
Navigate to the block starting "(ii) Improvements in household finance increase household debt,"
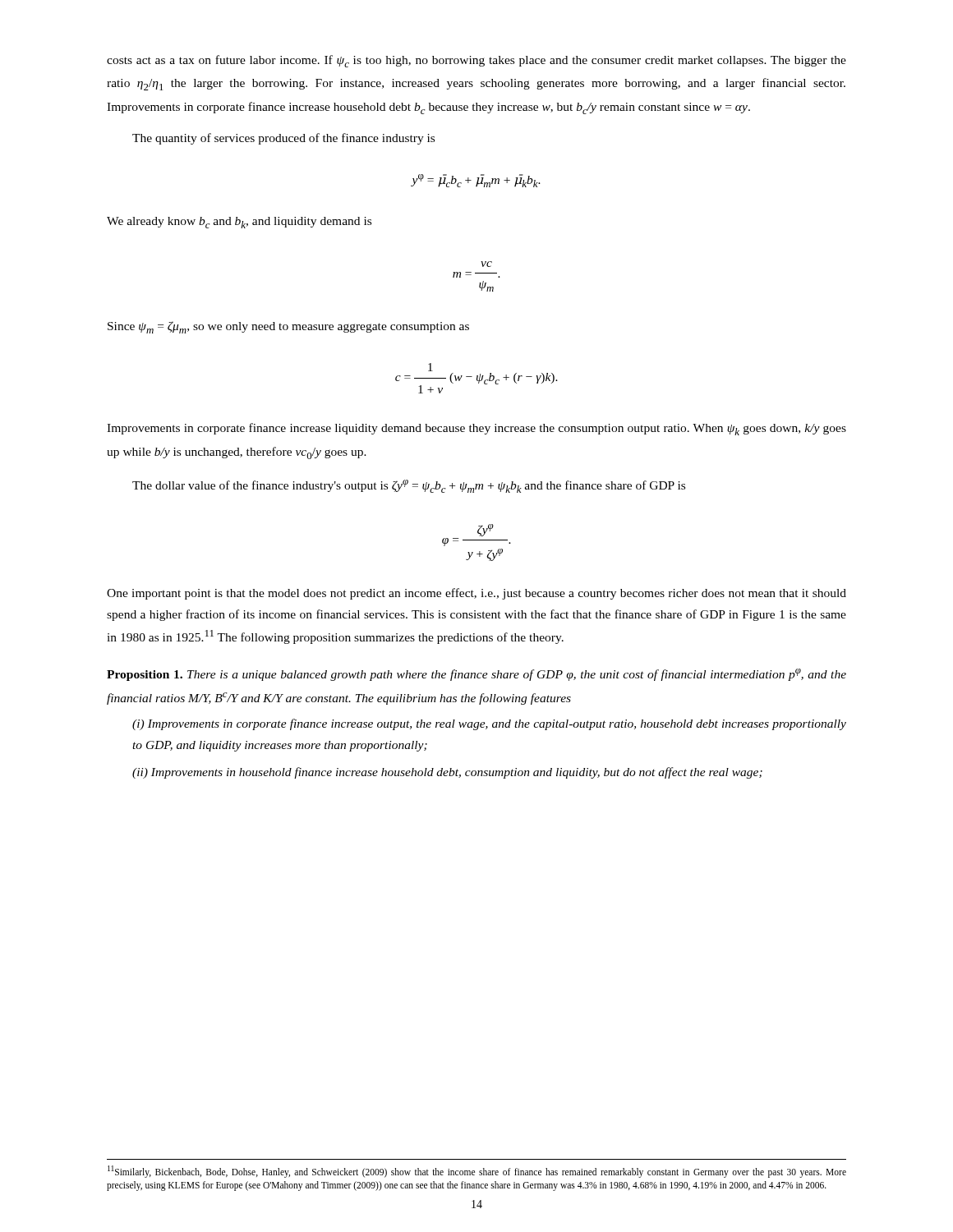(x=489, y=772)
